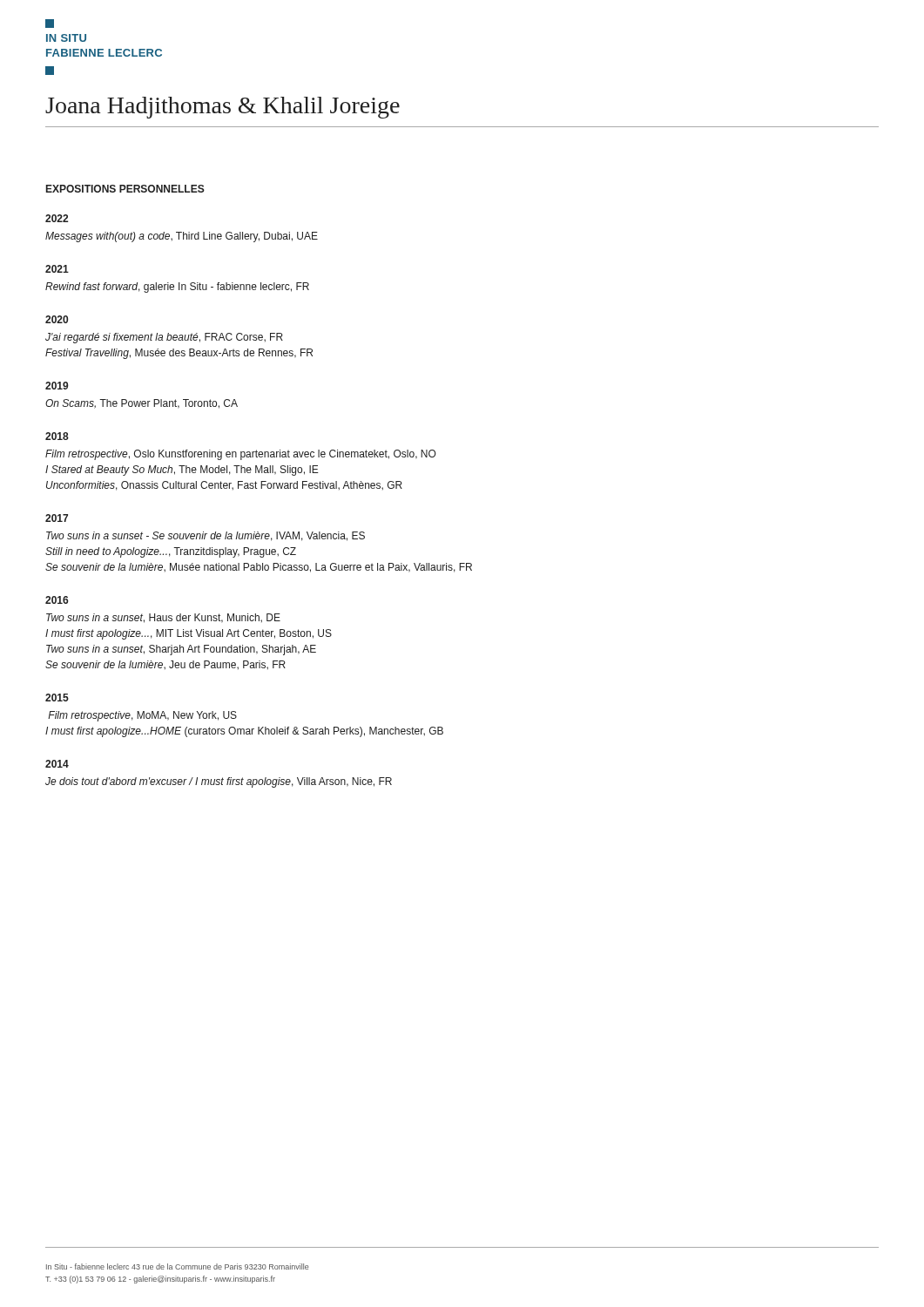Locate the region starting "2019 On Scams, The"
Image resolution: width=924 pixels, height=1307 pixels.
pos(57,386)
